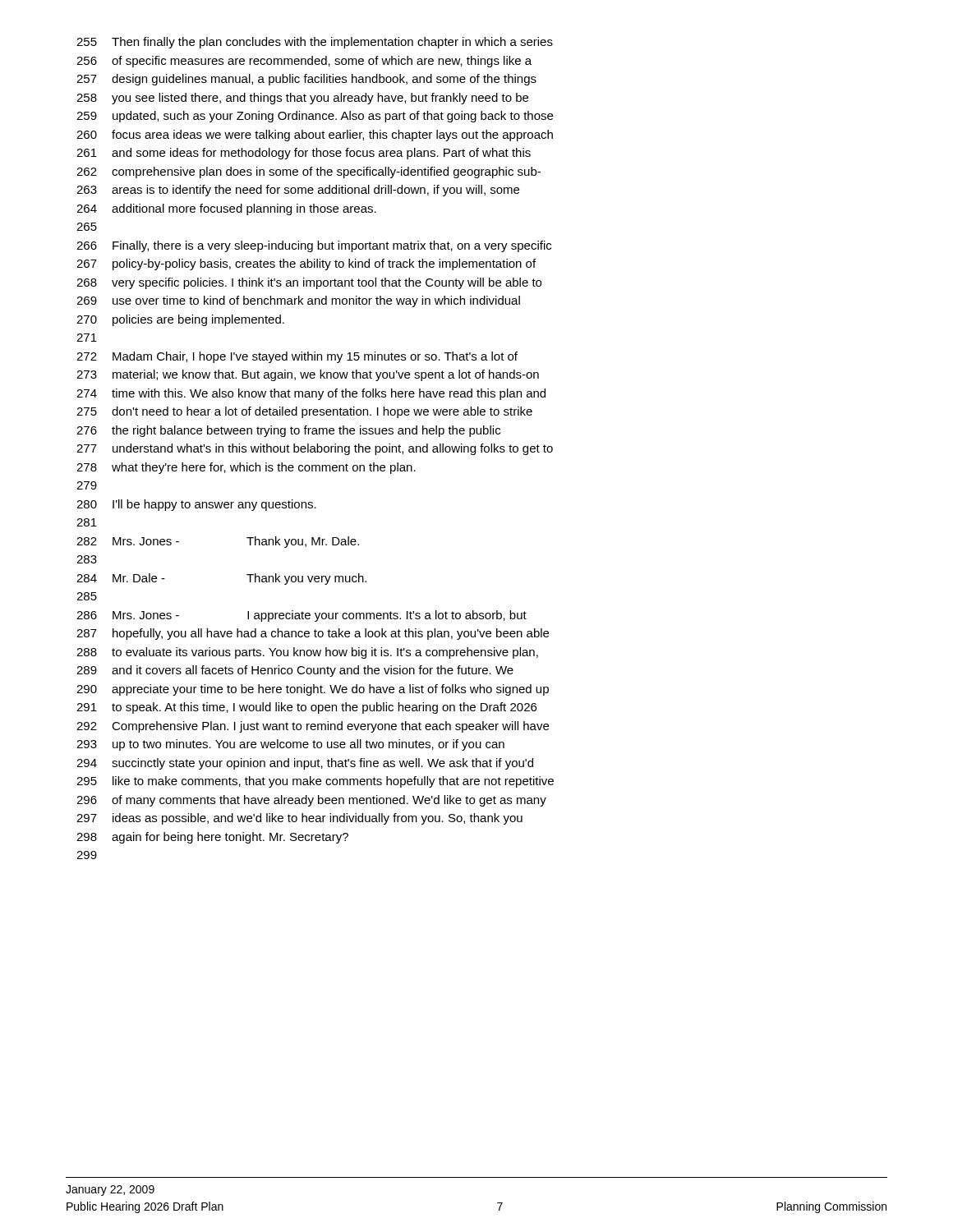Point to the text block starting "272Madam Chair, I"
953x1232 pixels.
tap(476, 412)
